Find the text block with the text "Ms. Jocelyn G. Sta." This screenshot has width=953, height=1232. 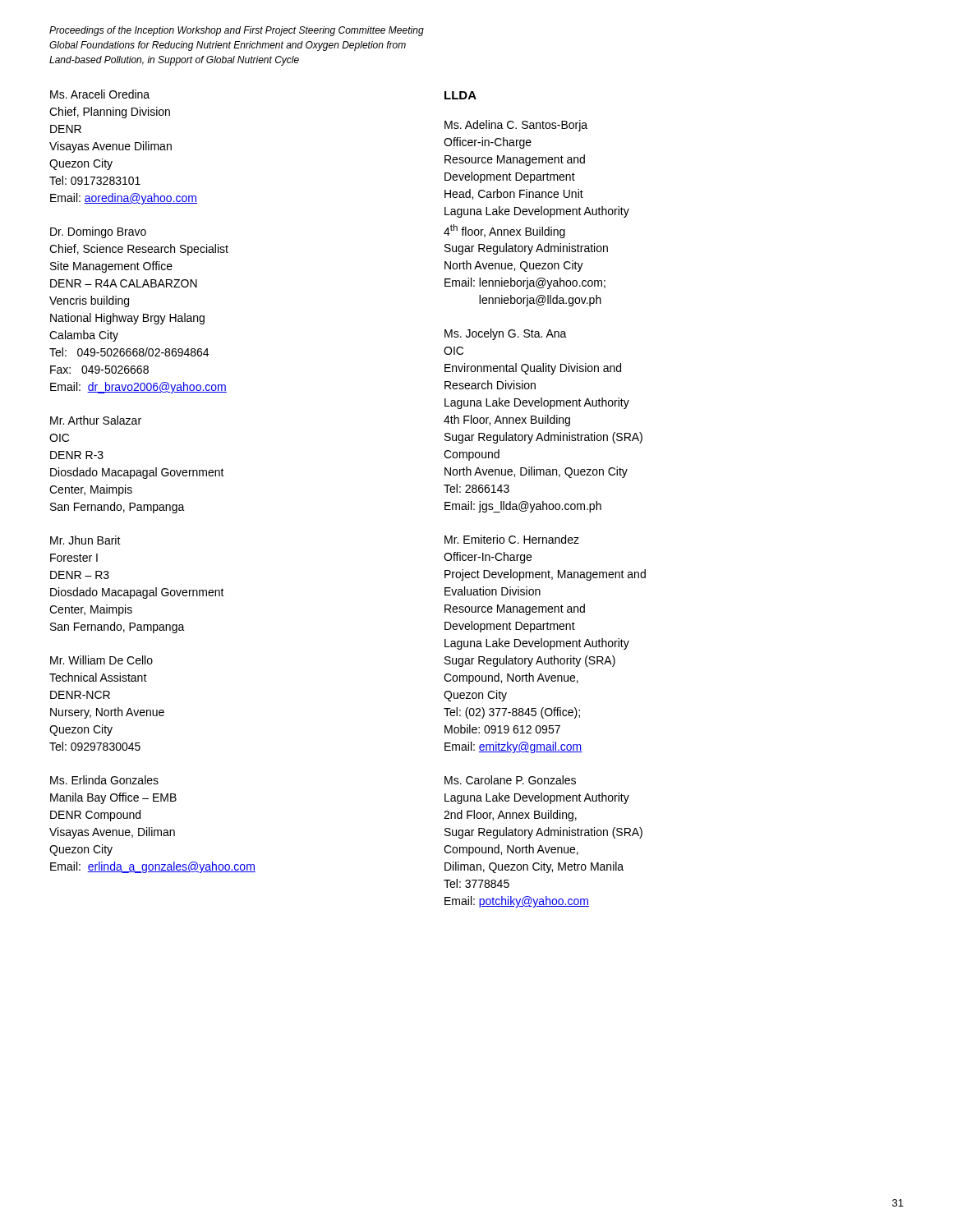543,420
